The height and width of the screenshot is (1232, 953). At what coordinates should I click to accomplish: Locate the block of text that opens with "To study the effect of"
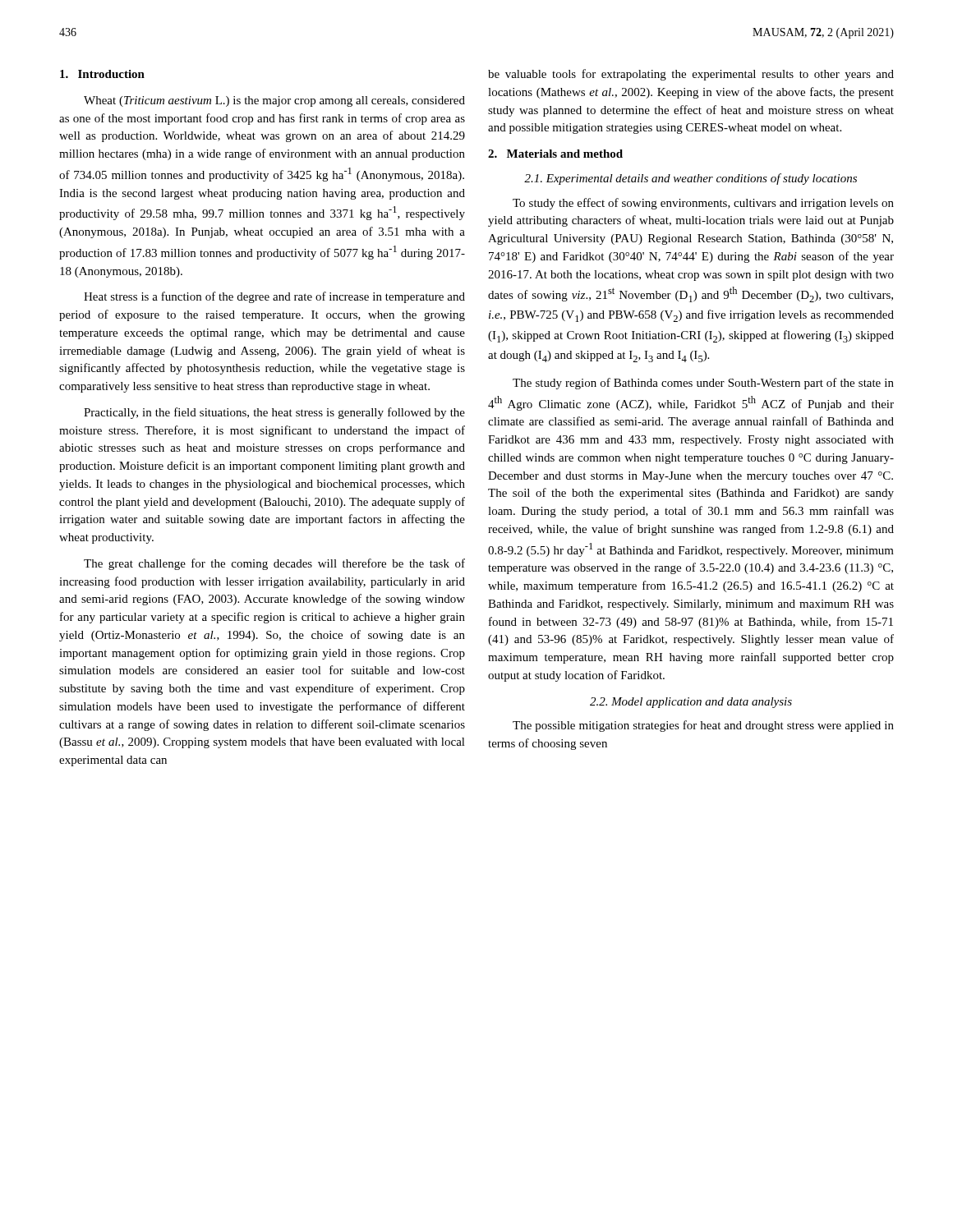pos(691,439)
